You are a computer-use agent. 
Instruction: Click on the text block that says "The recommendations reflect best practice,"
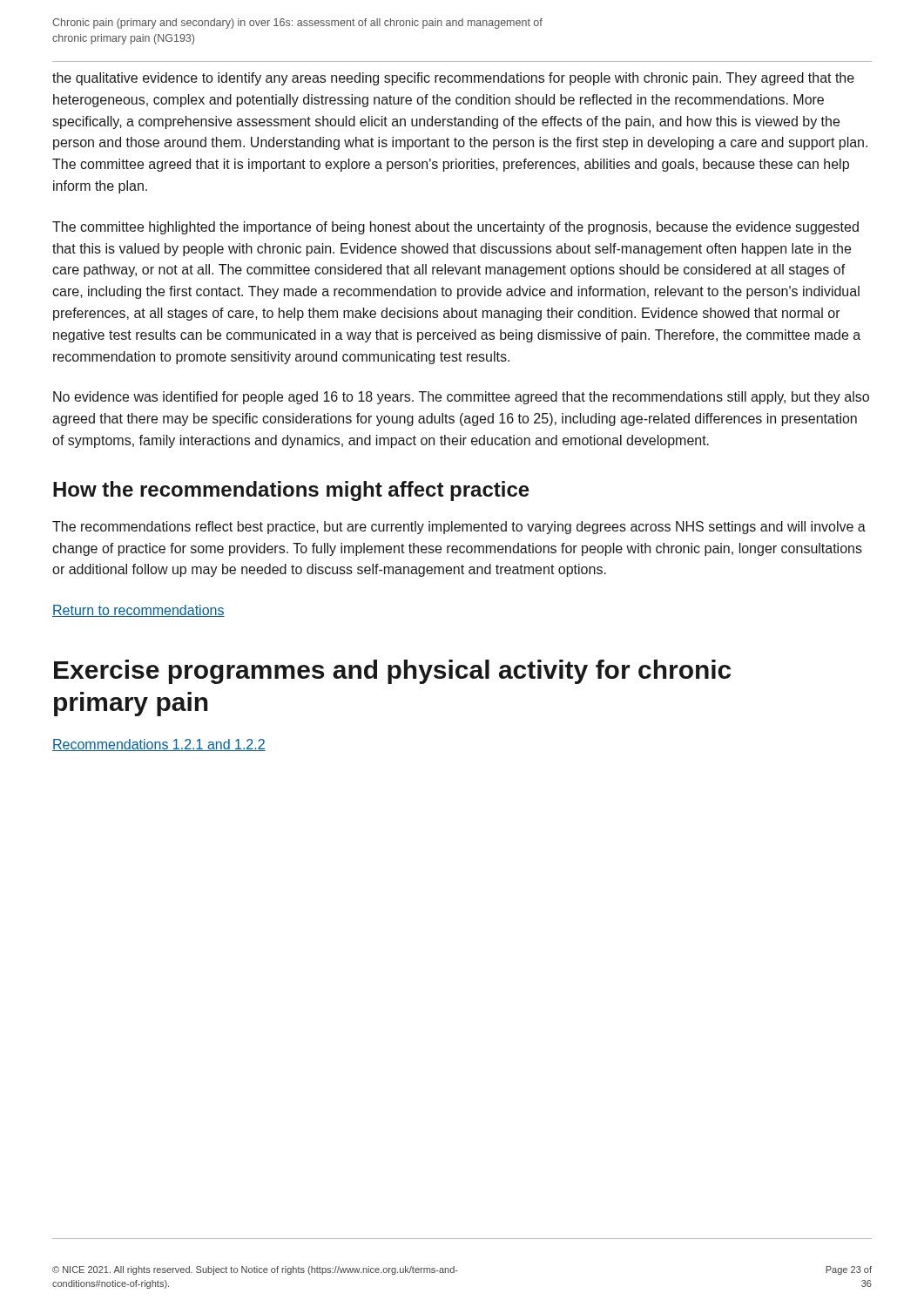[459, 548]
